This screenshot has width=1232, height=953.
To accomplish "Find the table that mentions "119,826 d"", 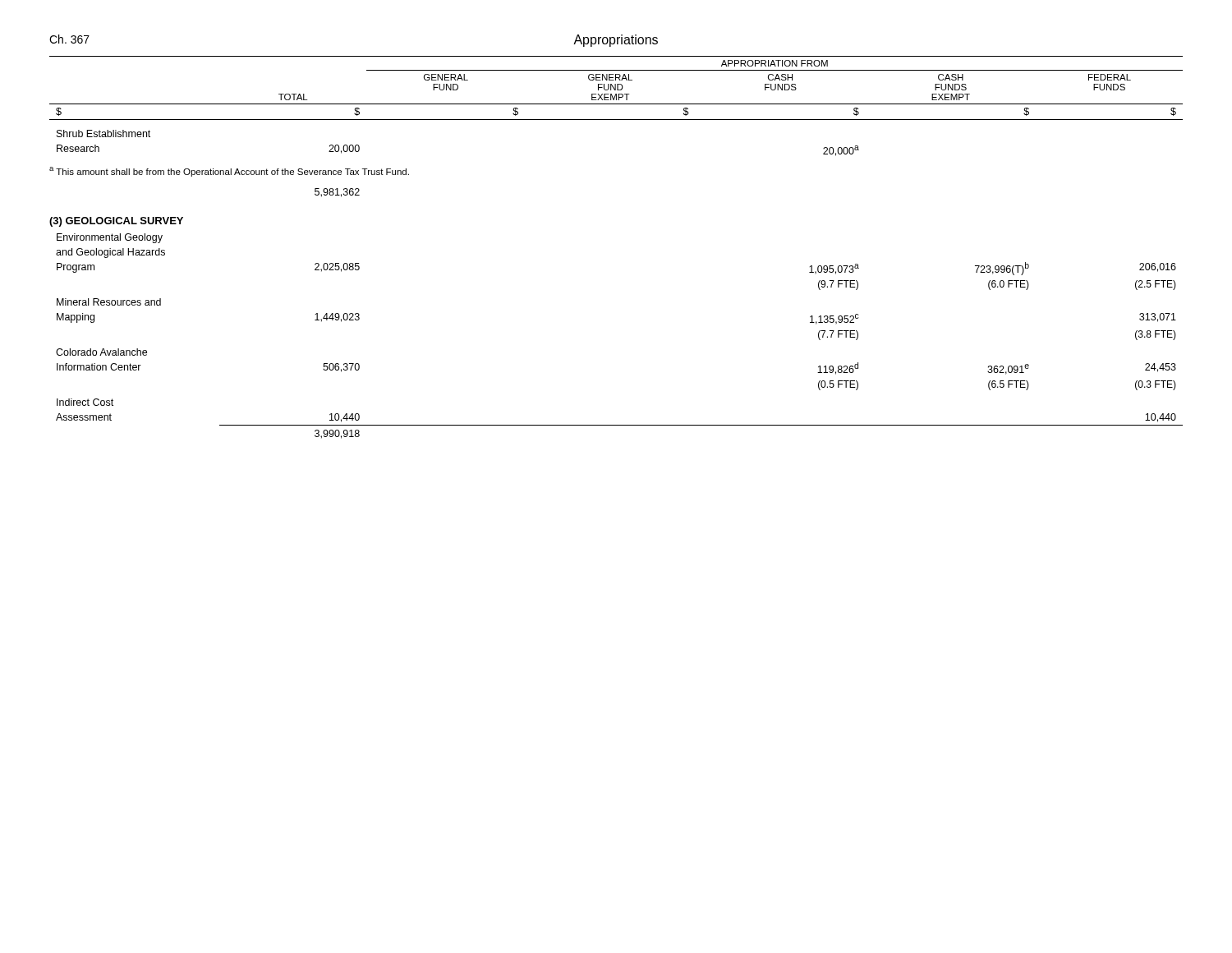I will (616, 336).
